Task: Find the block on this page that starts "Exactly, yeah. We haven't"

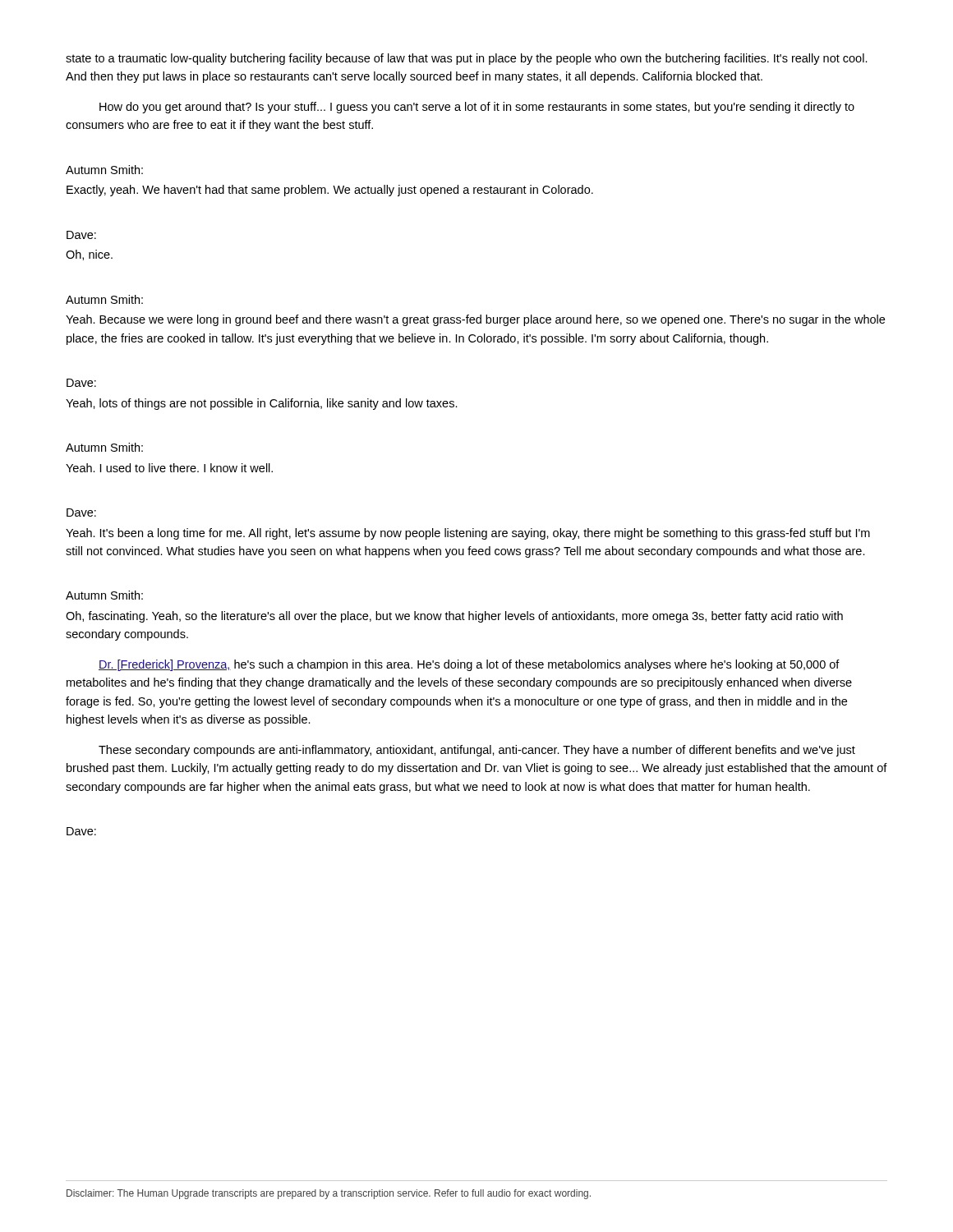Action: point(330,190)
